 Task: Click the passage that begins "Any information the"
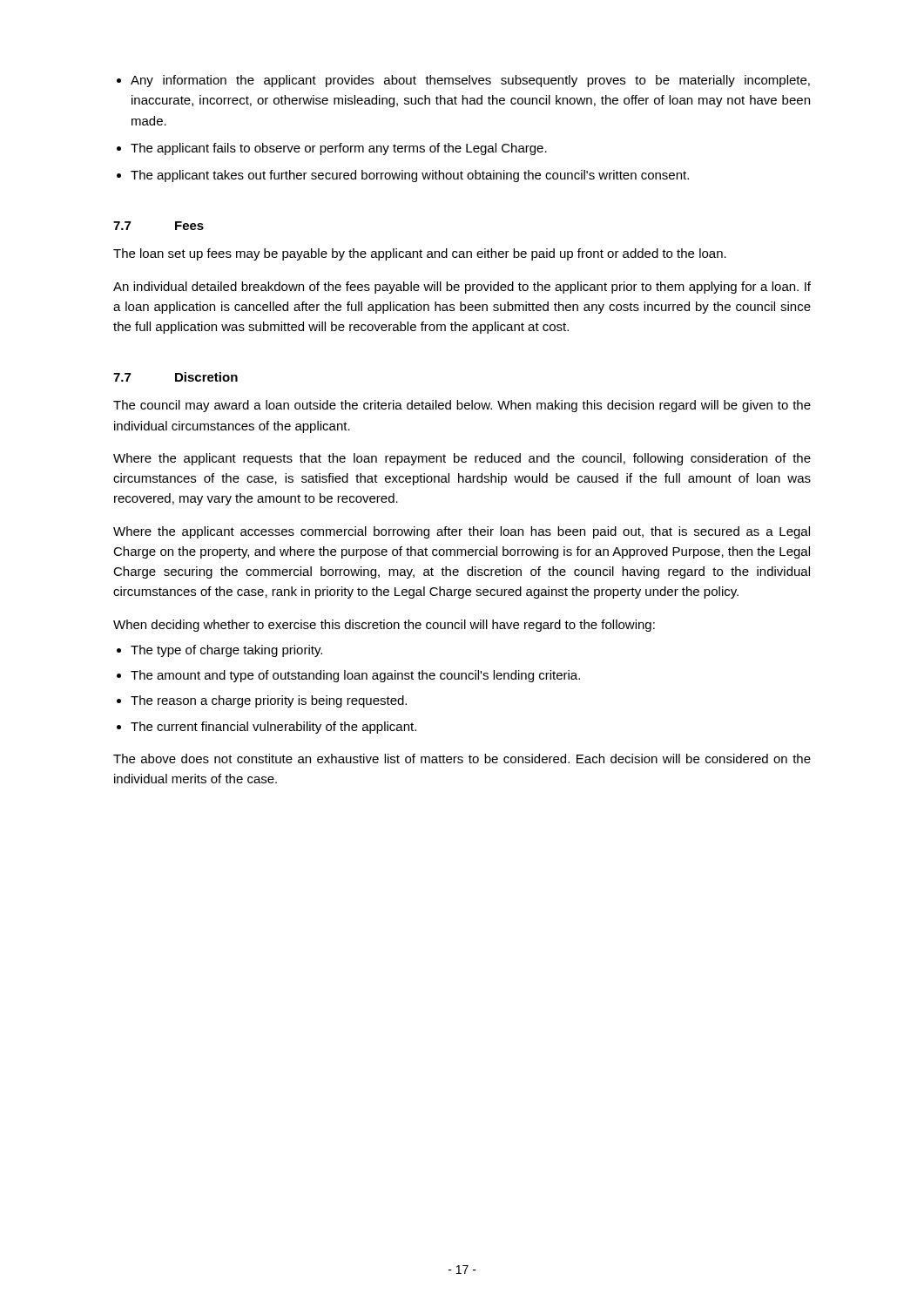(x=471, y=100)
